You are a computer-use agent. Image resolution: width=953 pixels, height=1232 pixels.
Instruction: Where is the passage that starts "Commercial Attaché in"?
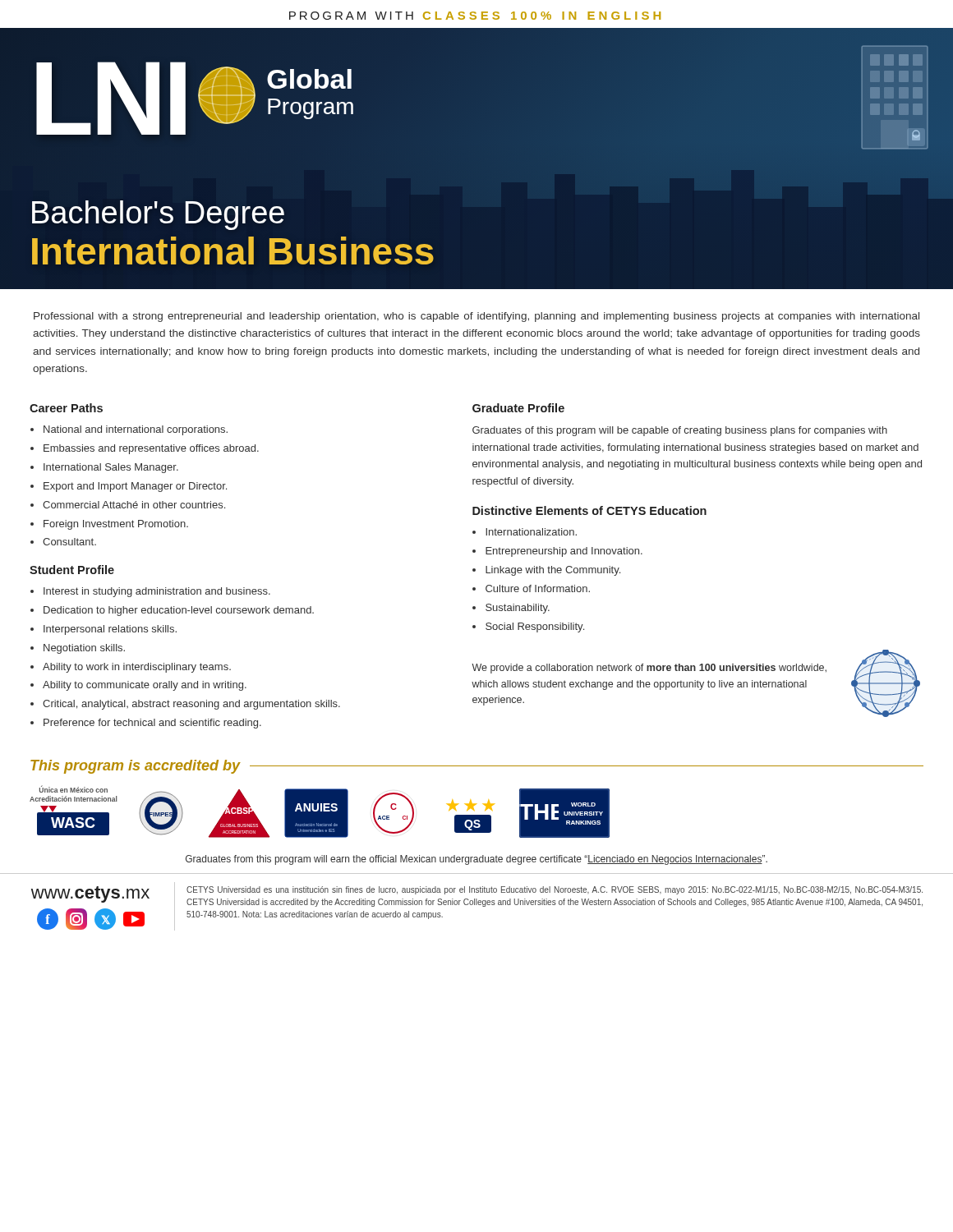[134, 505]
